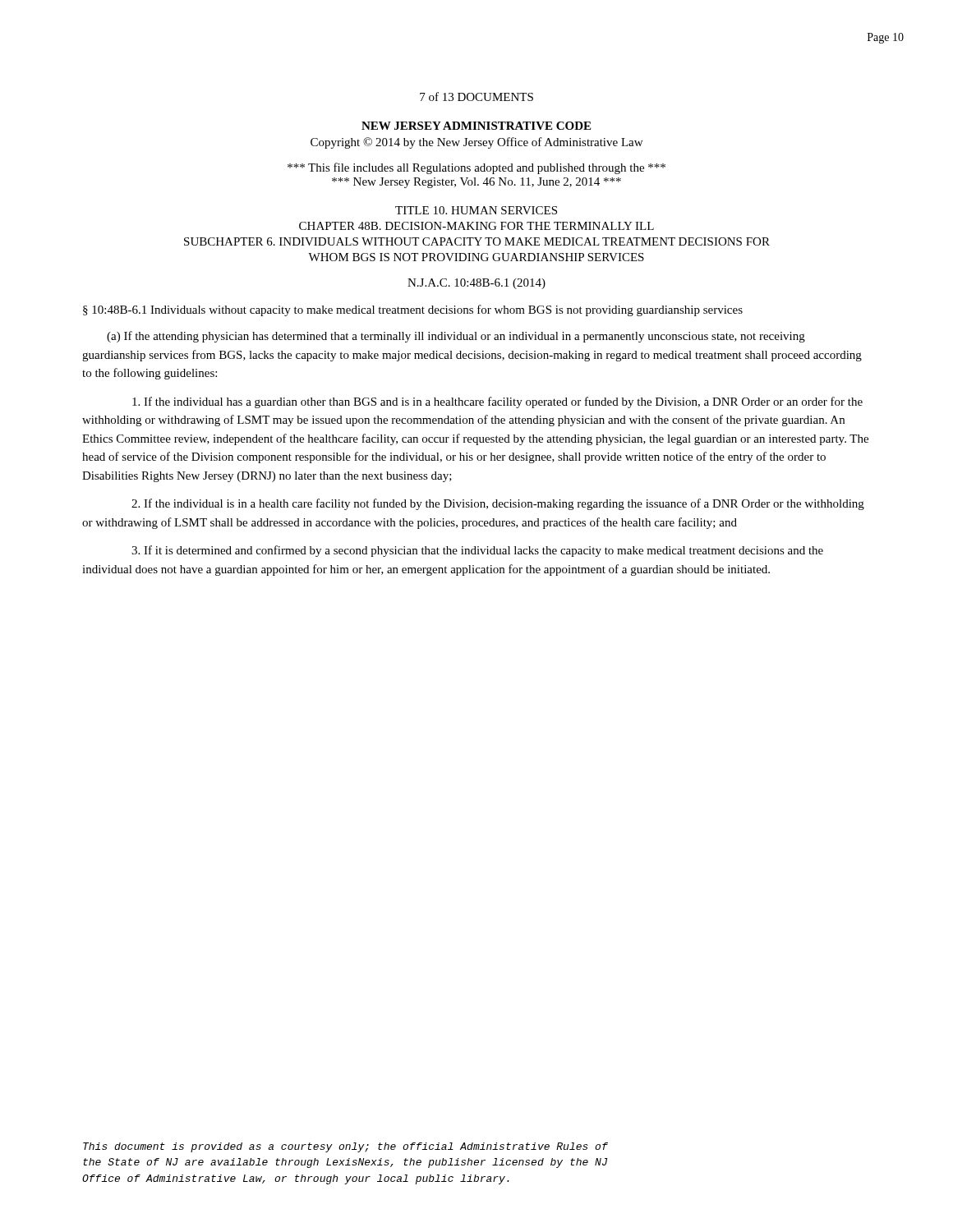
Task: Select the list item with the text "2. If the individual is in"
Action: tap(473, 513)
